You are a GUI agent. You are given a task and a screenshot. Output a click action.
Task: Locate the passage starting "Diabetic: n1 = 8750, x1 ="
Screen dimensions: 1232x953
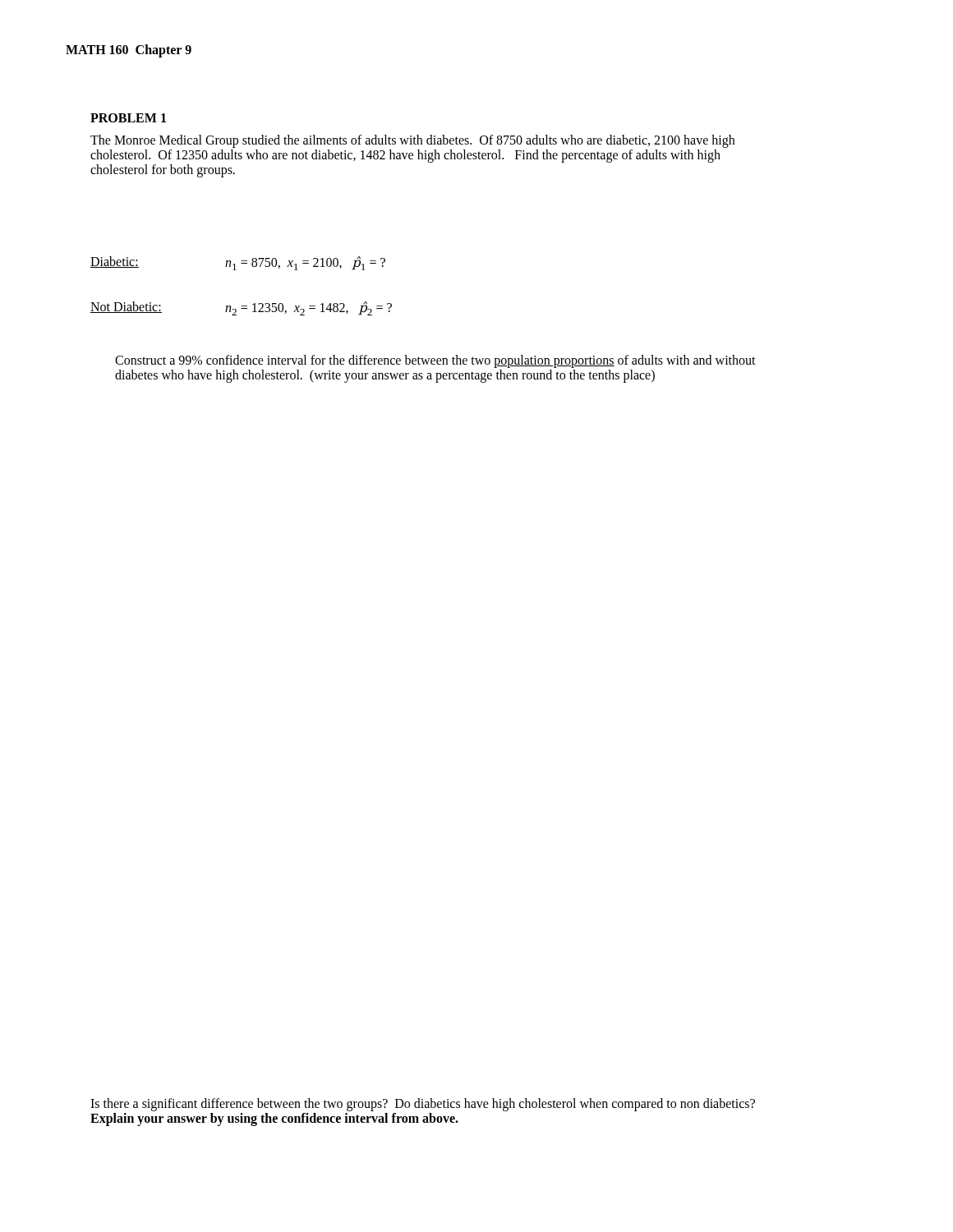238,264
